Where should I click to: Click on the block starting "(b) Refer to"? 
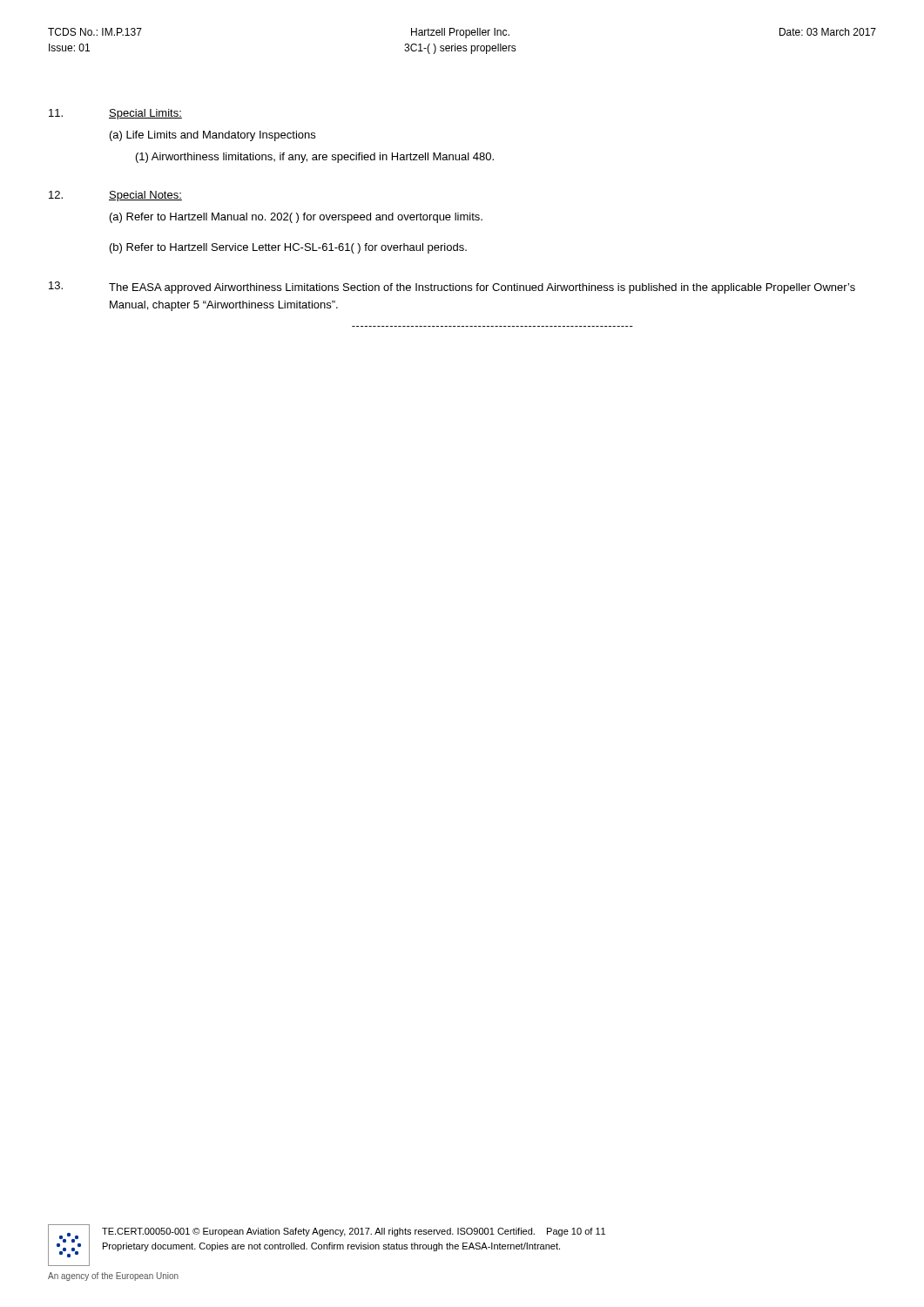coord(288,247)
